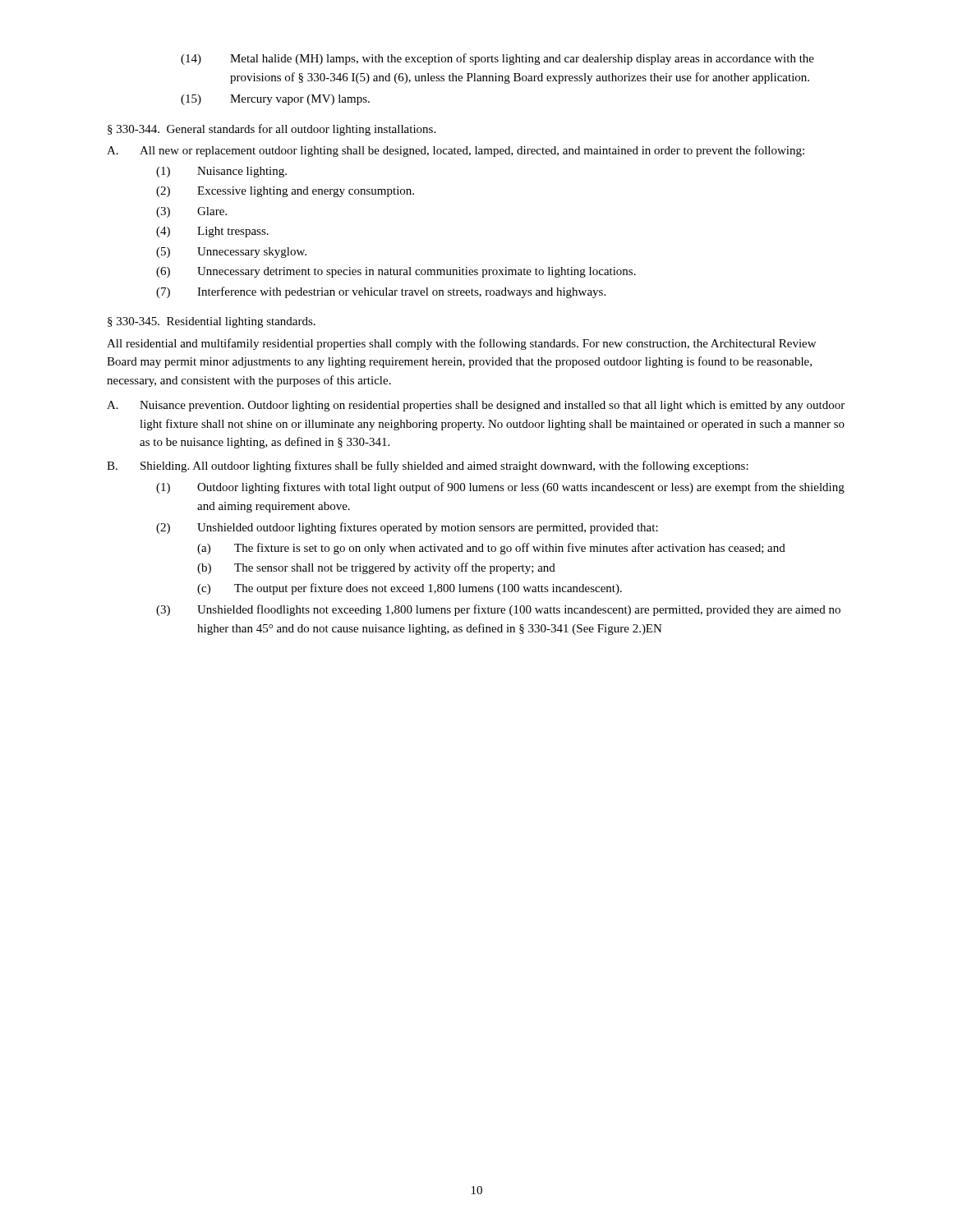Click on the section header containing "§ 330-344. General standards for all outdoor"
This screenshot has height=1232, width=953.
tap(272, 129)
